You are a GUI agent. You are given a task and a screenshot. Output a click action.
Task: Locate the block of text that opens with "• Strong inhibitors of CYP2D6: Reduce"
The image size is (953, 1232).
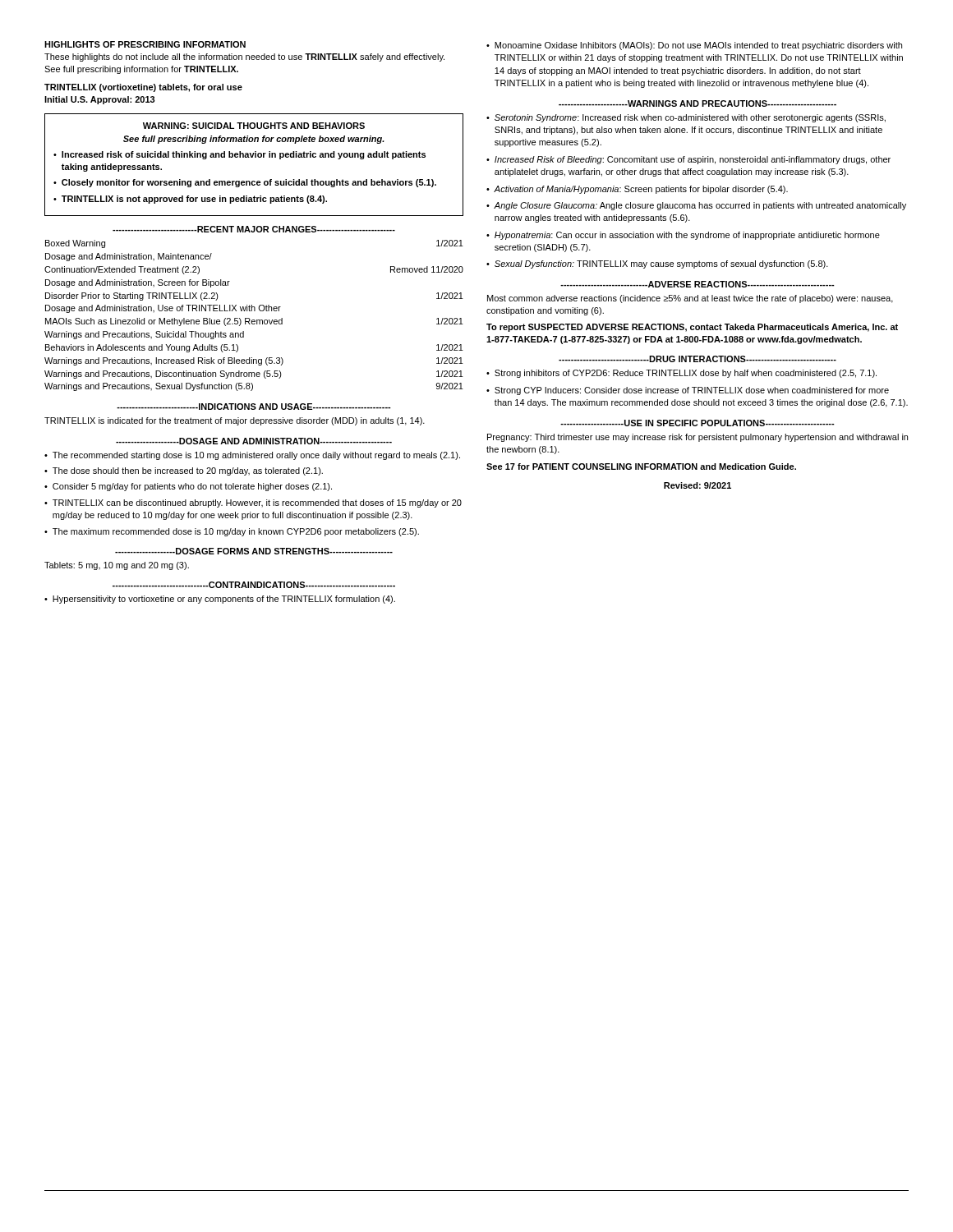coord(697,374)
